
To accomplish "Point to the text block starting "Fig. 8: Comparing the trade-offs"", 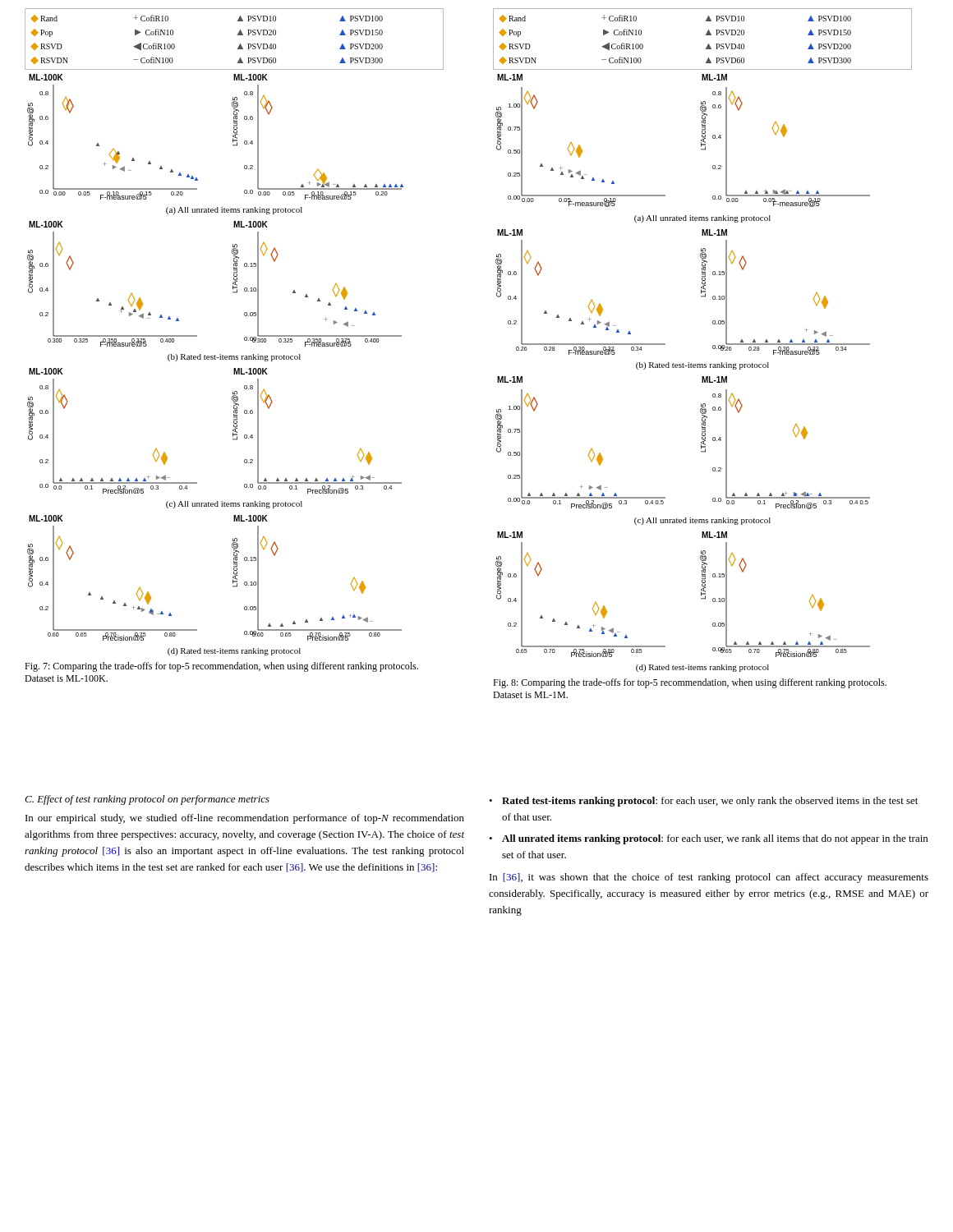I will click(x=690, y=689).
